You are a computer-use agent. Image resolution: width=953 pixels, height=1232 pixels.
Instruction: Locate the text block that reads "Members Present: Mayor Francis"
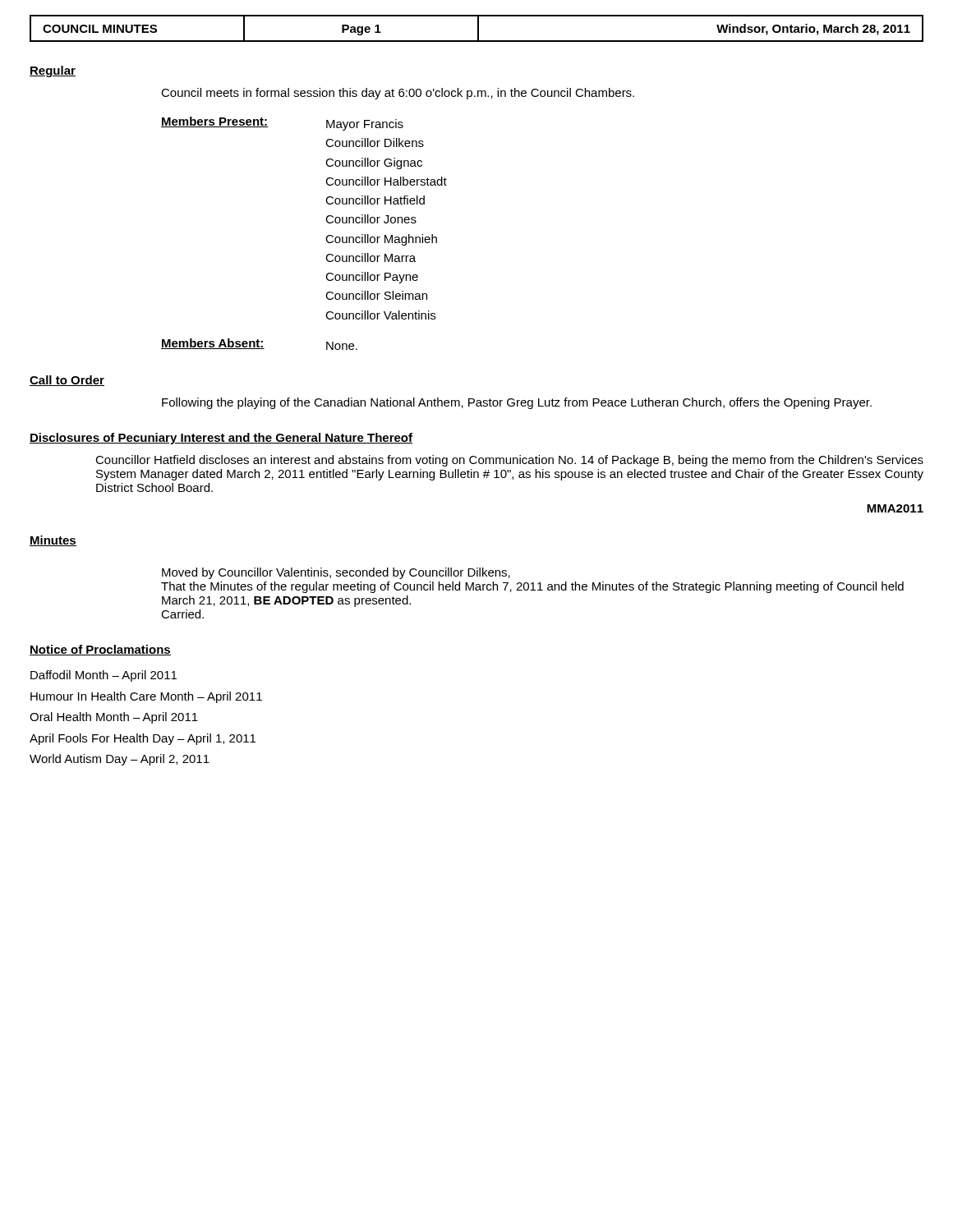214,124
